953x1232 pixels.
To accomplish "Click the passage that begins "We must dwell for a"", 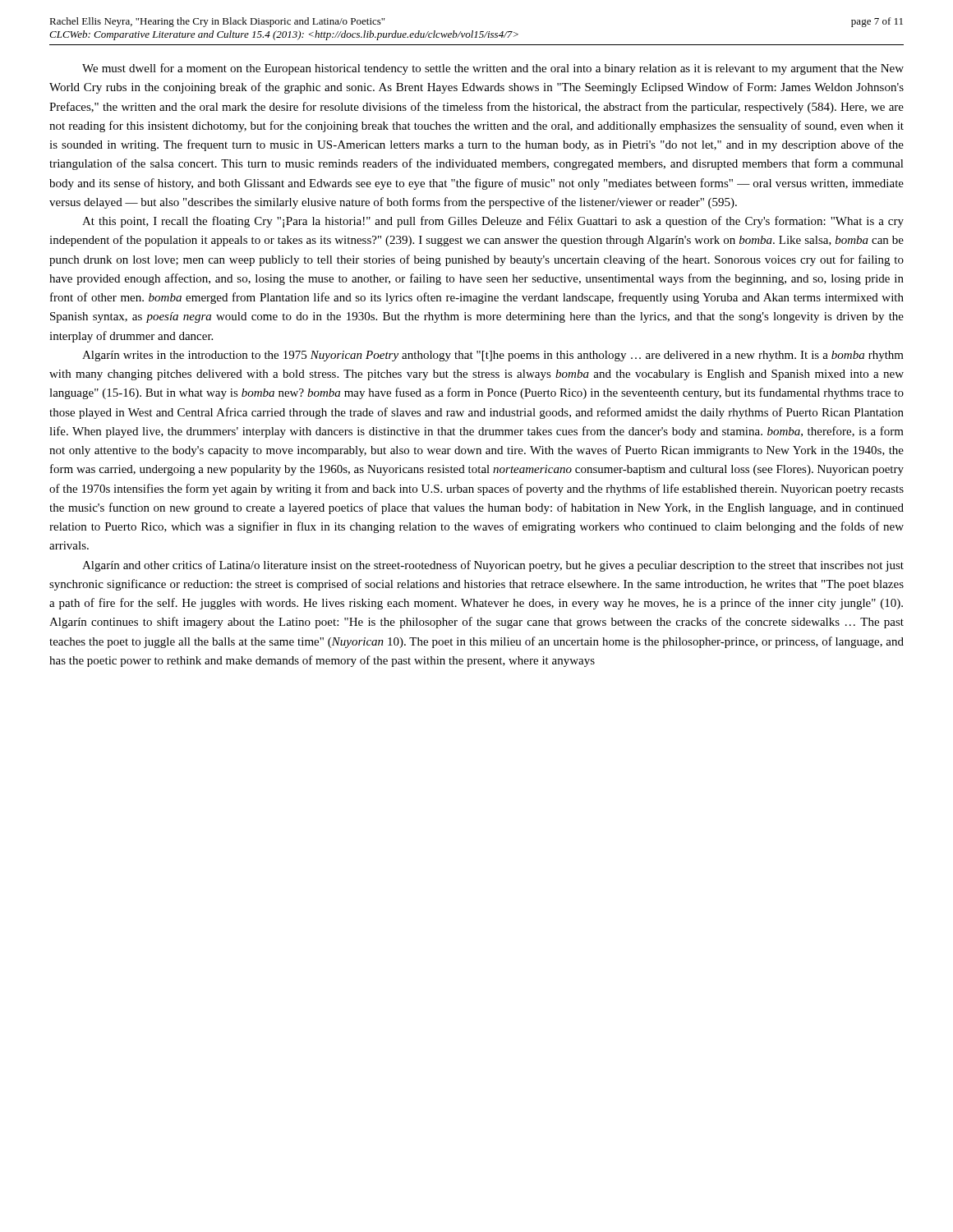I will tap(476, 135).
